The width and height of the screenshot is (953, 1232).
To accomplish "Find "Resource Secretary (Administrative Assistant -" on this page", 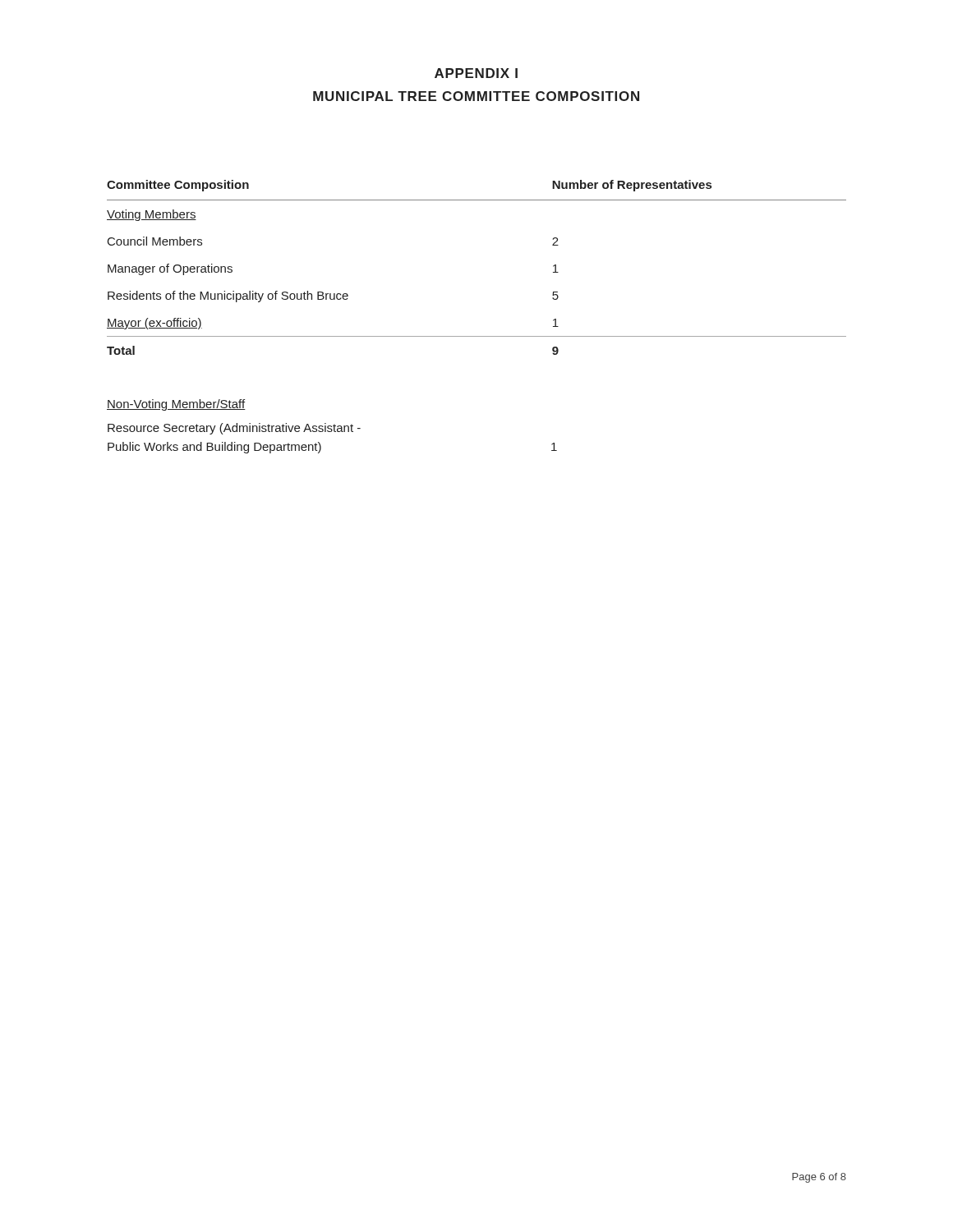I will 234,428.
